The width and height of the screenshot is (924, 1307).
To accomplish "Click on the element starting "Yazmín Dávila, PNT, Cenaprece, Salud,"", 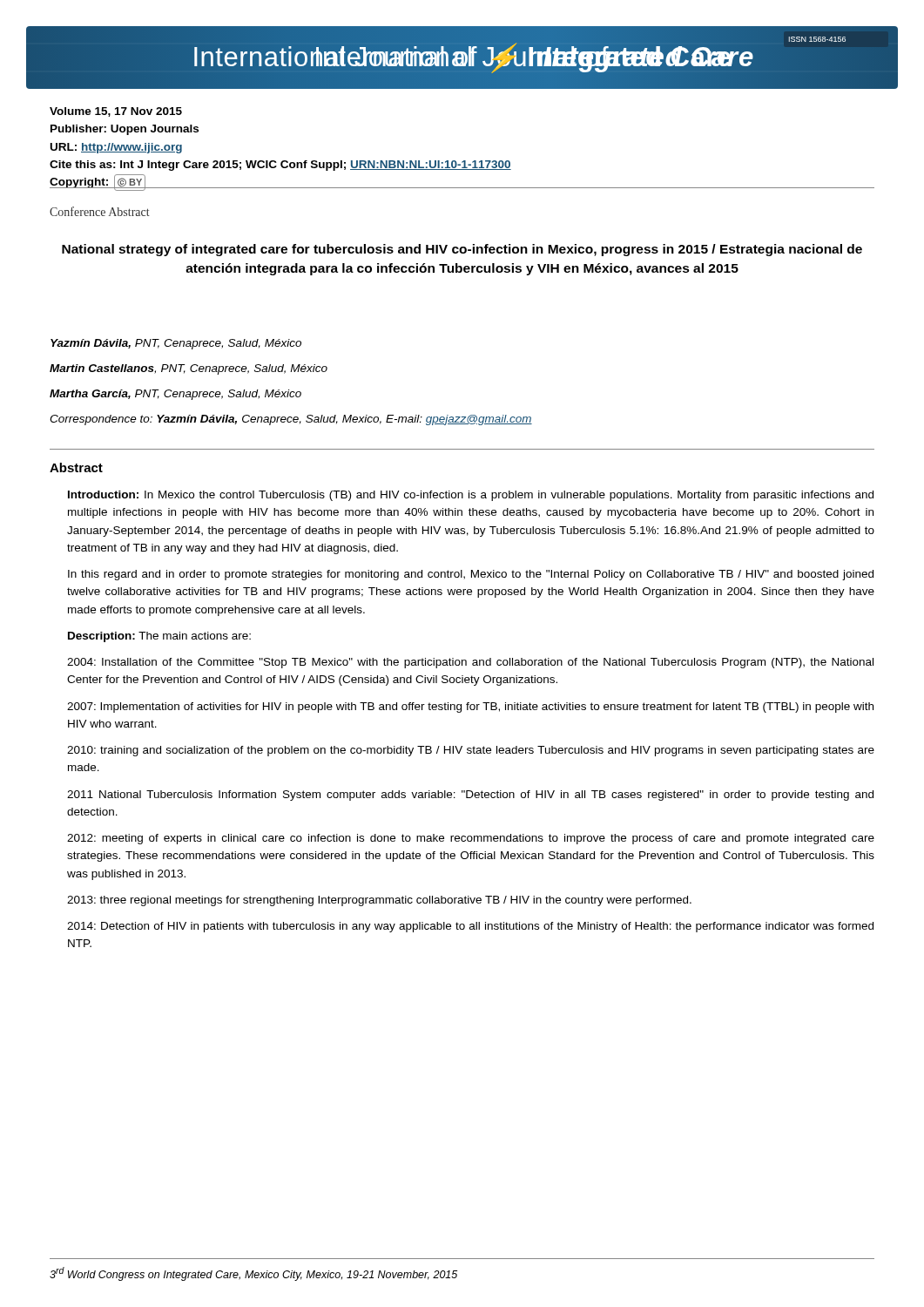I will coord(176,343).
